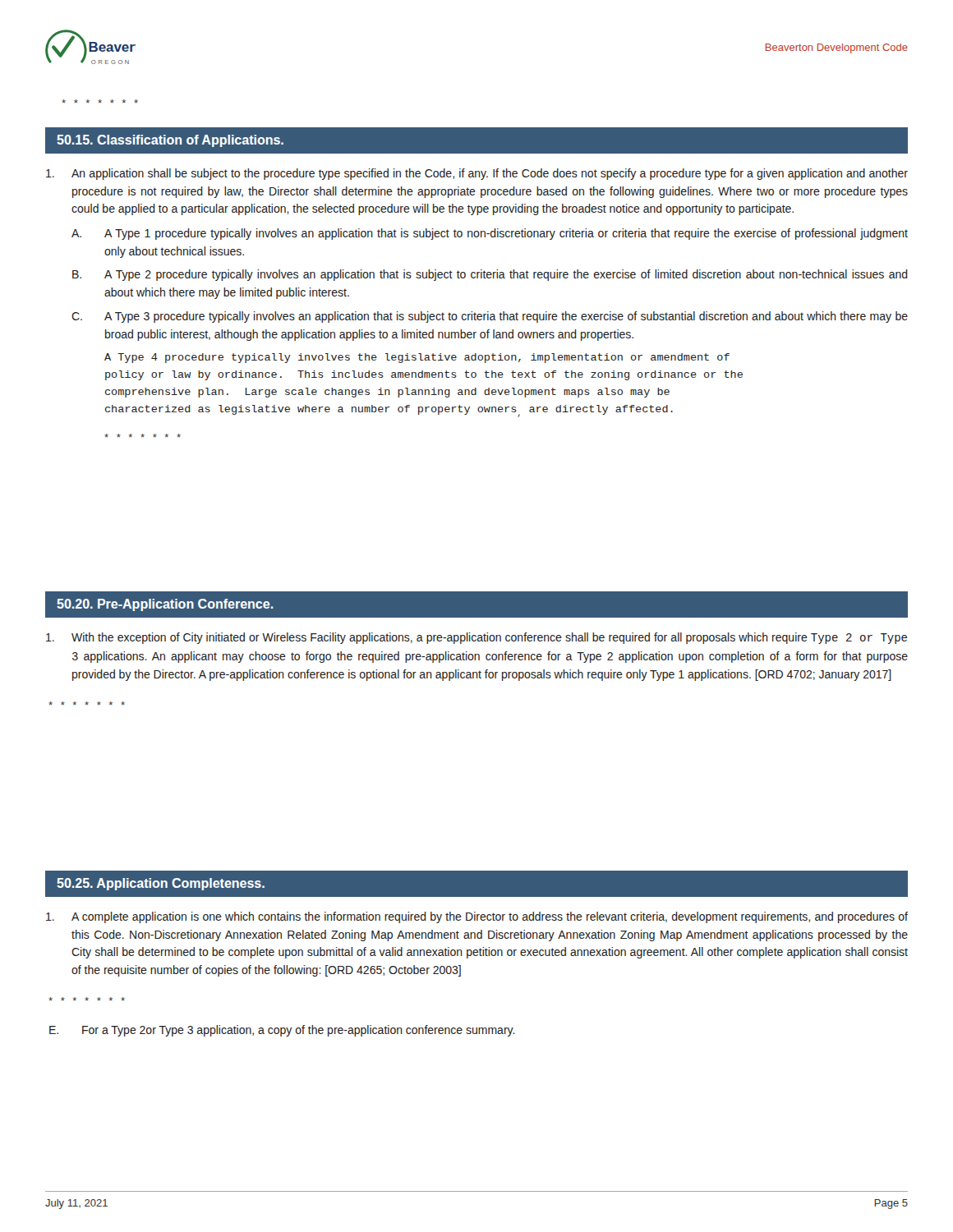This screenshot has height=1232, width=953.
Task: Select the section header with the text "50.25. Application Completeness."
Action: (x=161, y=883)
